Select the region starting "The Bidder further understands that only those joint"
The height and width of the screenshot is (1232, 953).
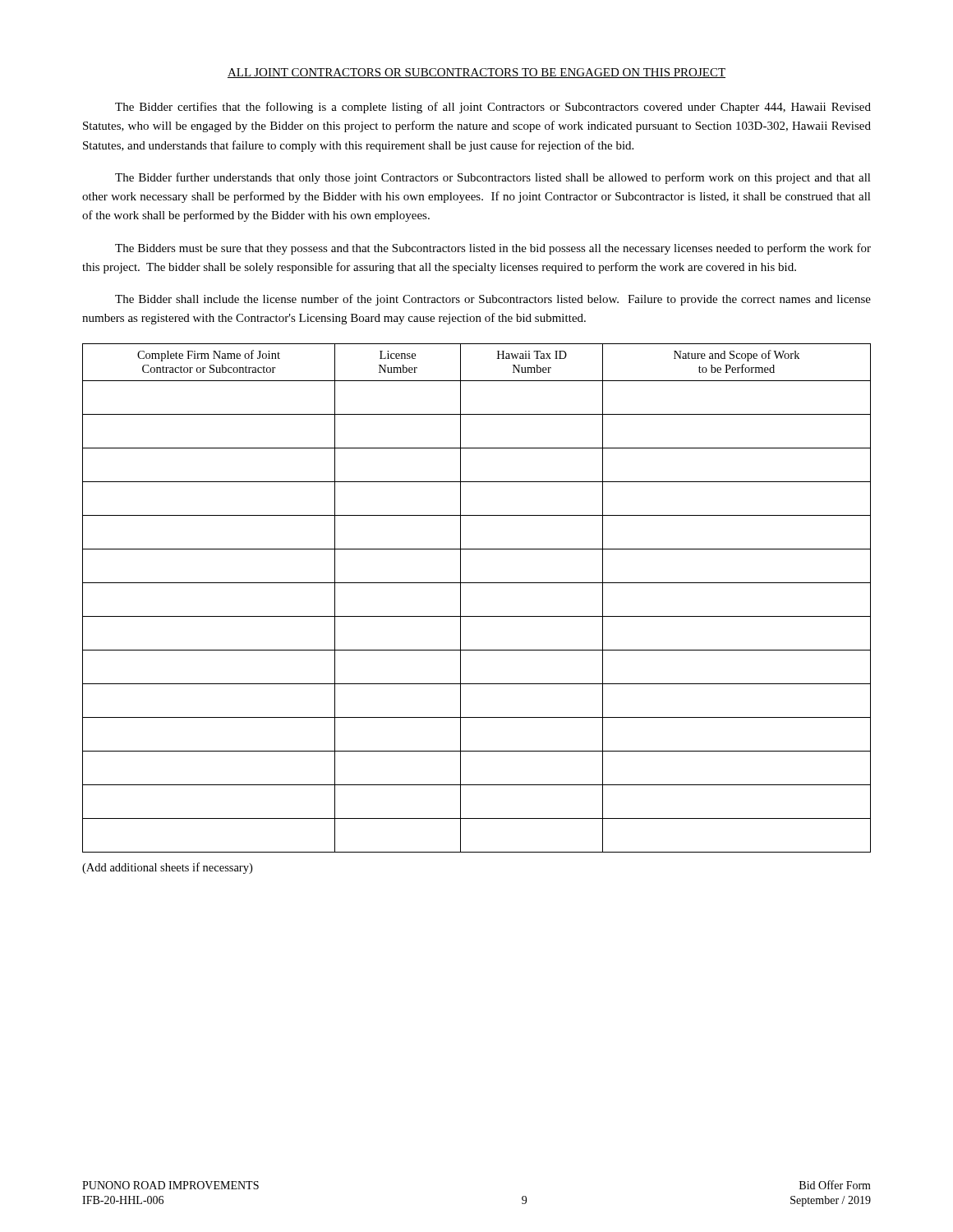tap(476, 196)
